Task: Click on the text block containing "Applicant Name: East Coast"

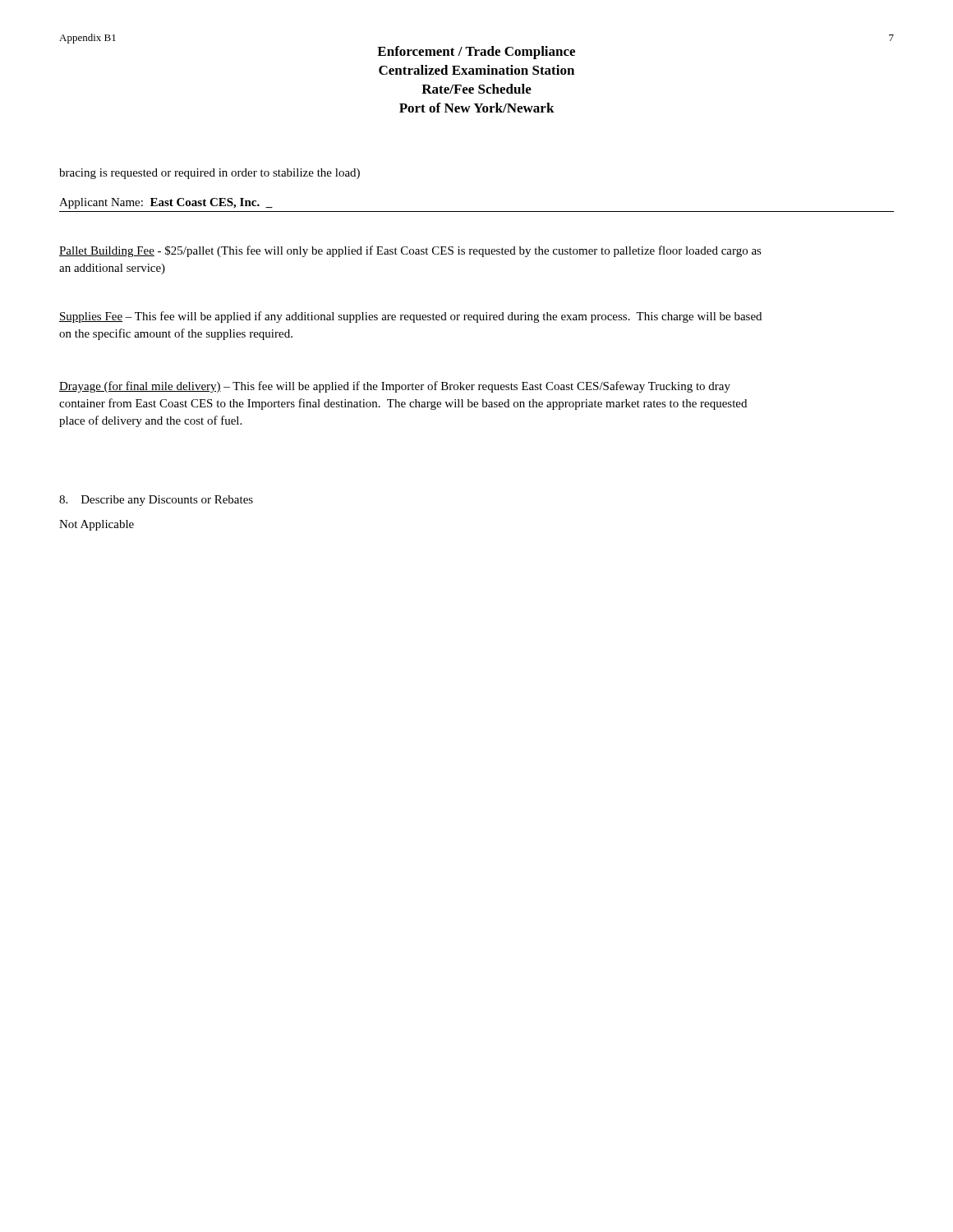Action: point(166,202)
